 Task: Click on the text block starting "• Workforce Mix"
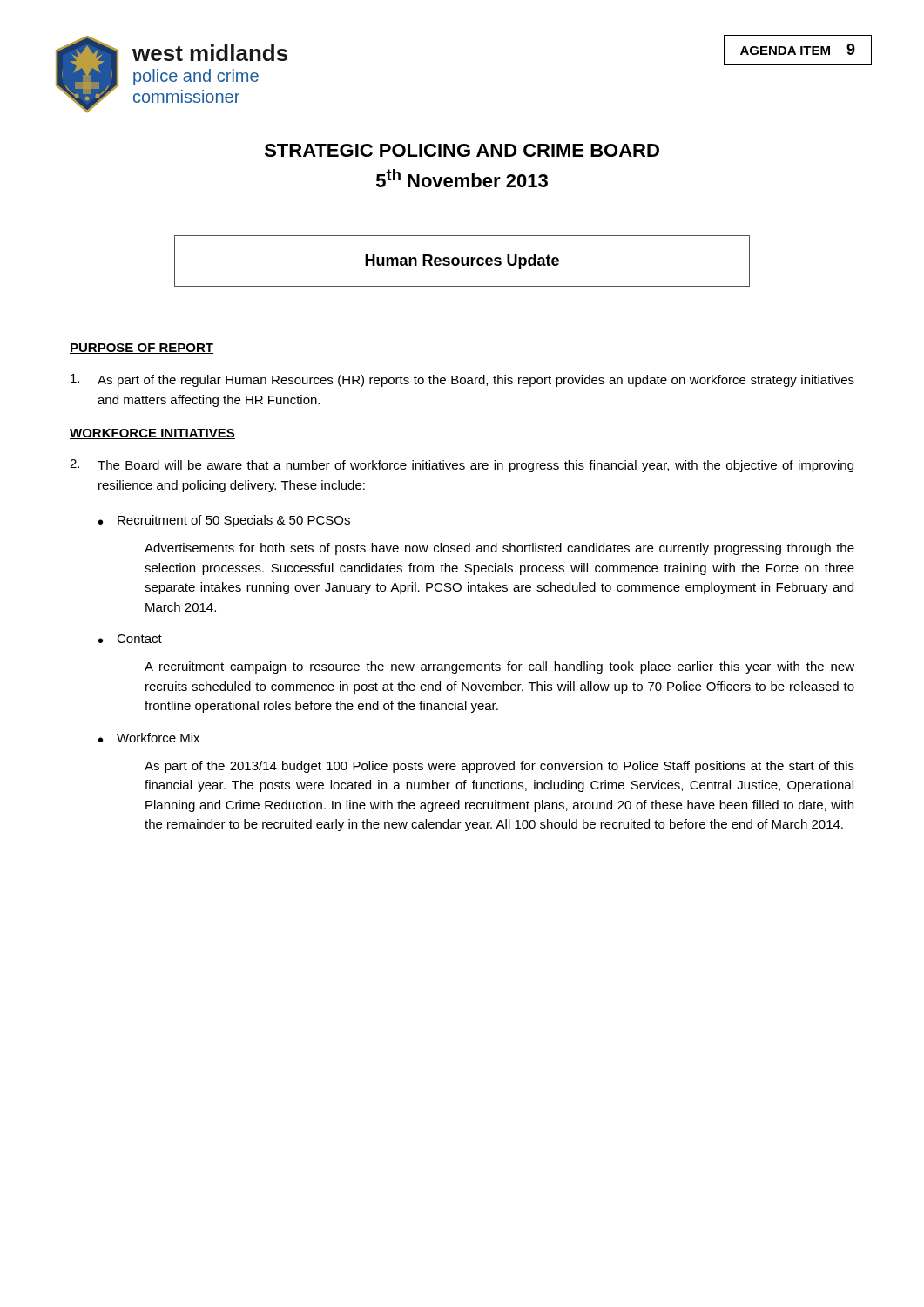coord(149,739)
